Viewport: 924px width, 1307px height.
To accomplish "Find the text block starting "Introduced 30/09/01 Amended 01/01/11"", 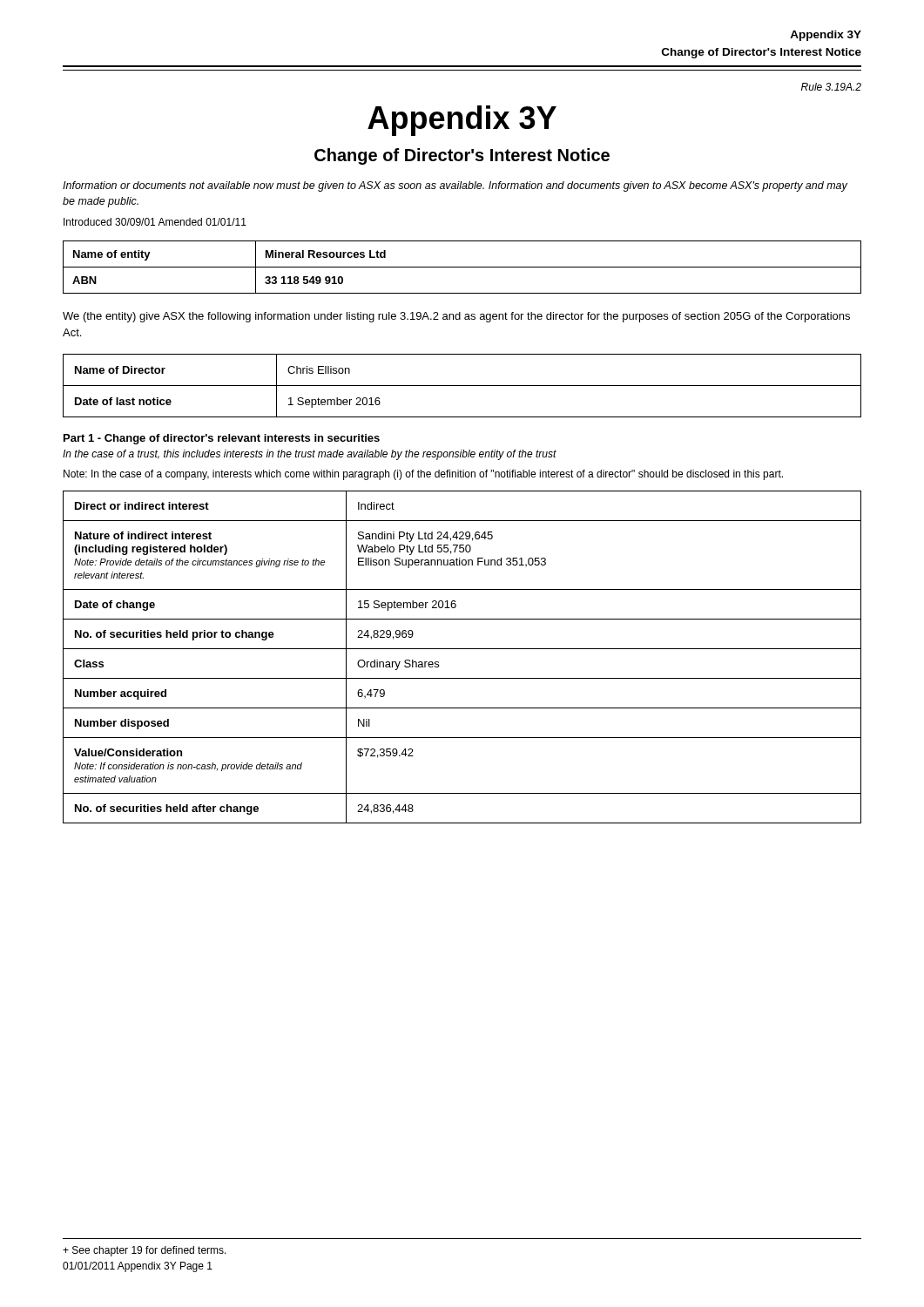I will coord(155,222).
